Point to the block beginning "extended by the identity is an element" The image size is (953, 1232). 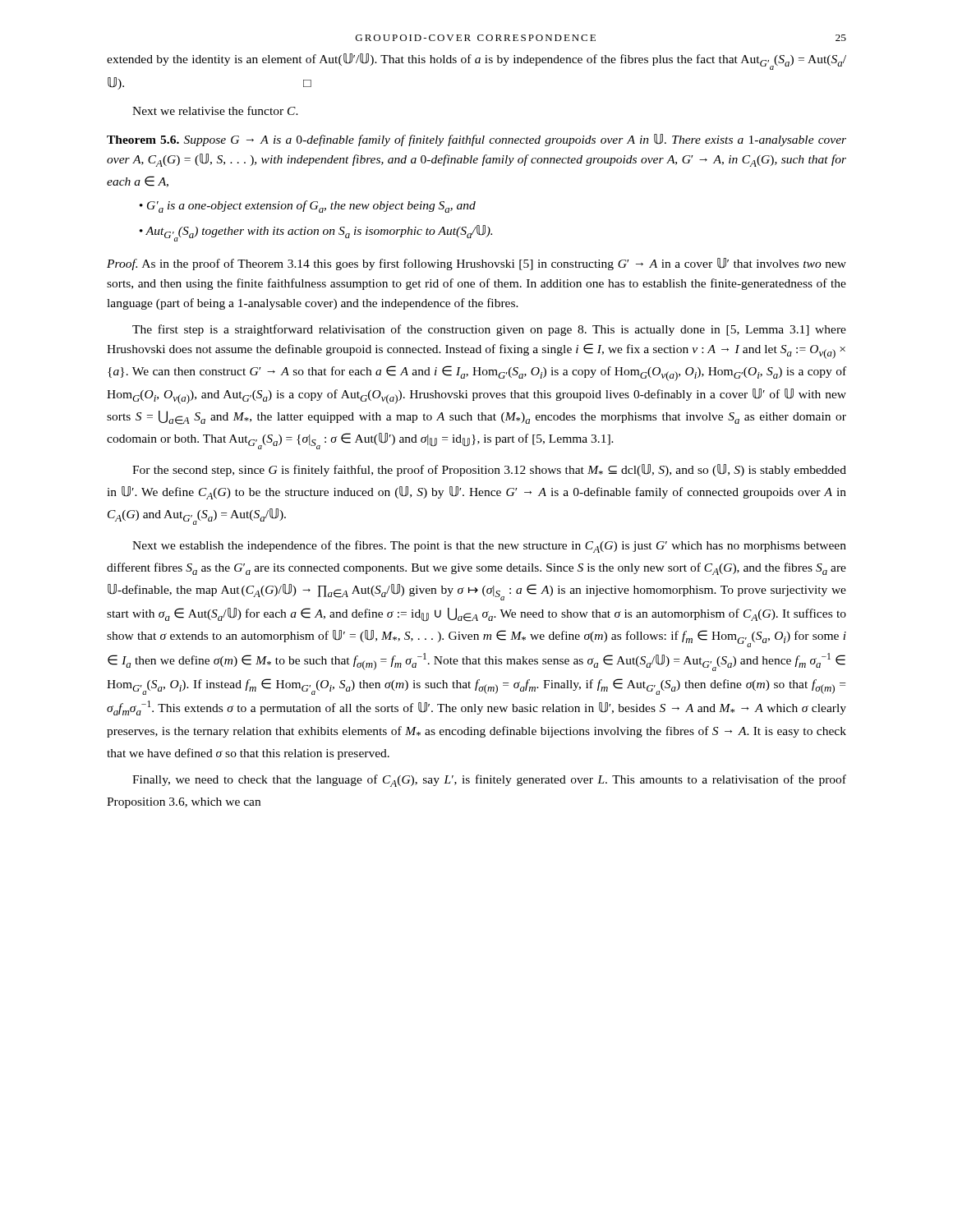[476, 71]
